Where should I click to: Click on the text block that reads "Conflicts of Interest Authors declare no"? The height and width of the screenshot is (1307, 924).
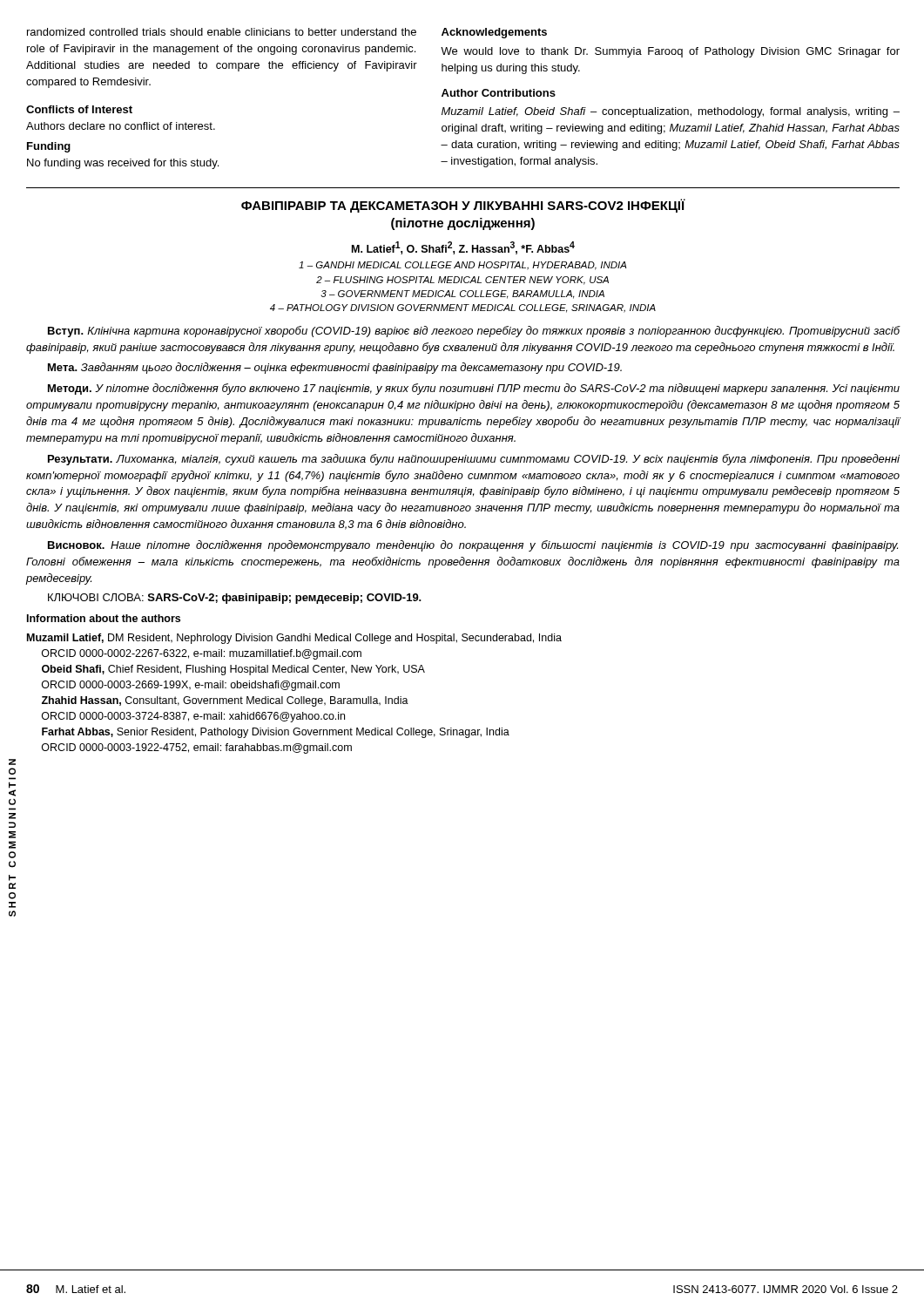(x=221, y=137)
